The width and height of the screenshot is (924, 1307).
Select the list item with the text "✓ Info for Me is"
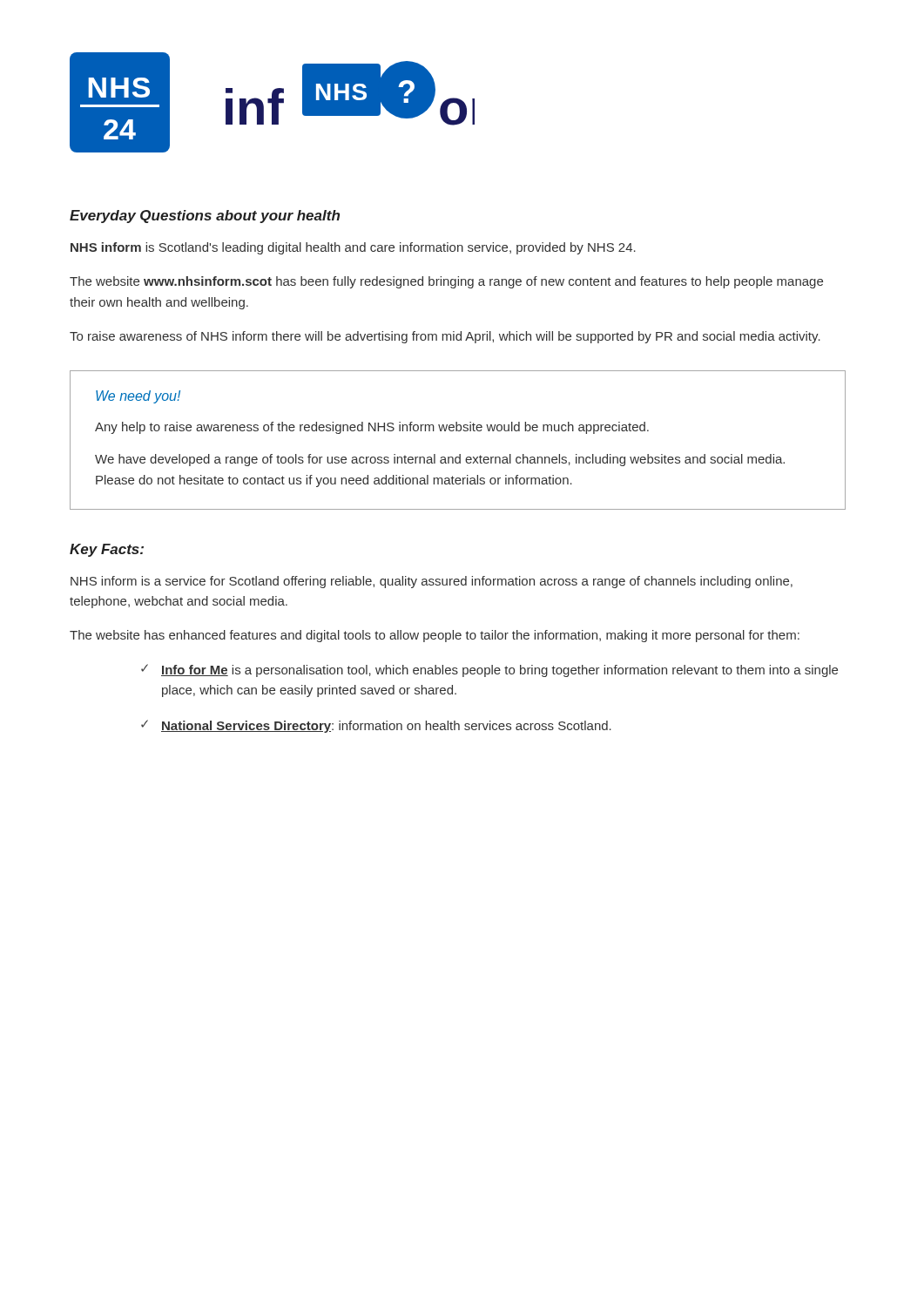coord(492,679)
